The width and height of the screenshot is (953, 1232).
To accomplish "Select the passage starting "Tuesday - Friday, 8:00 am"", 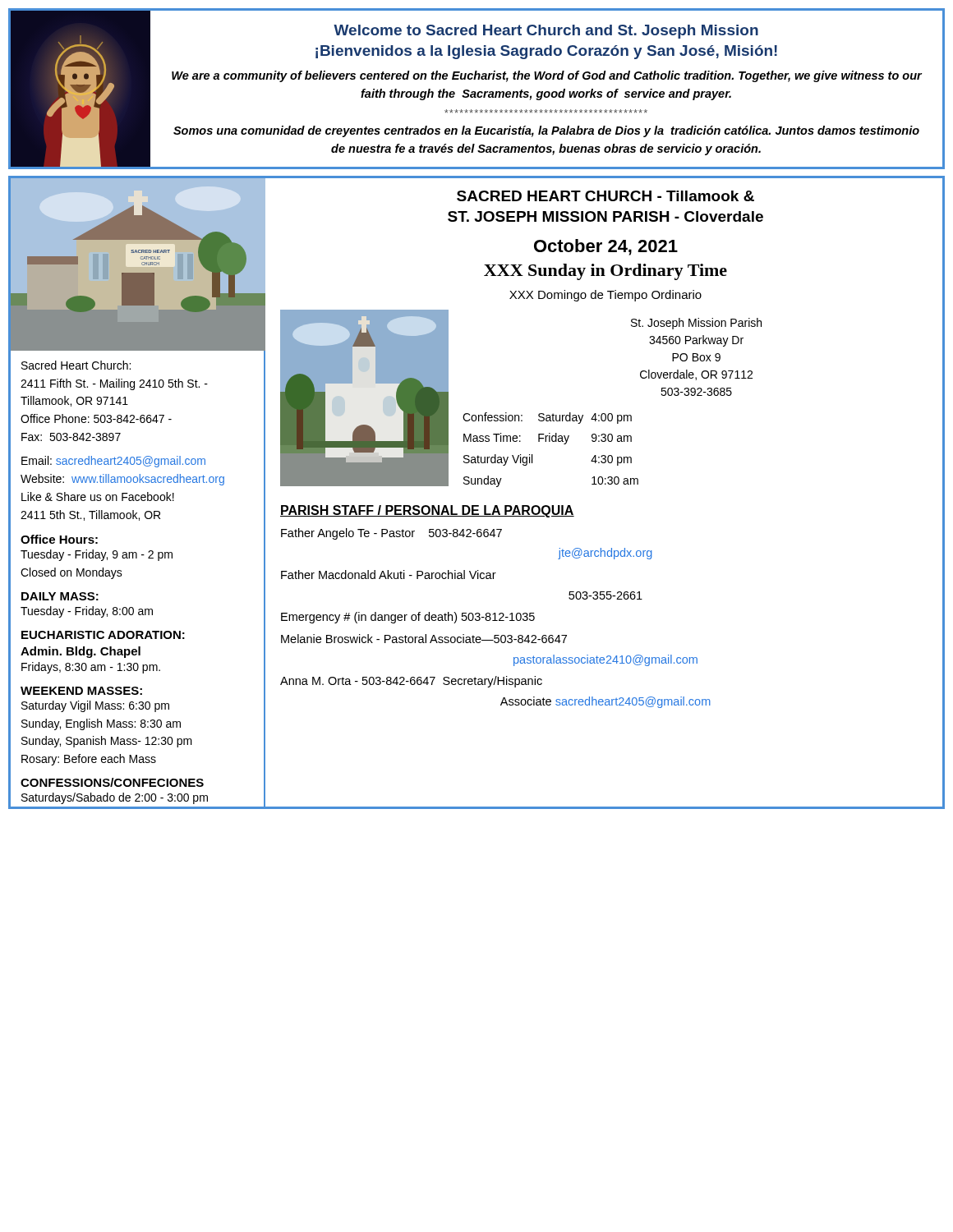I will (x=87, y=611).
